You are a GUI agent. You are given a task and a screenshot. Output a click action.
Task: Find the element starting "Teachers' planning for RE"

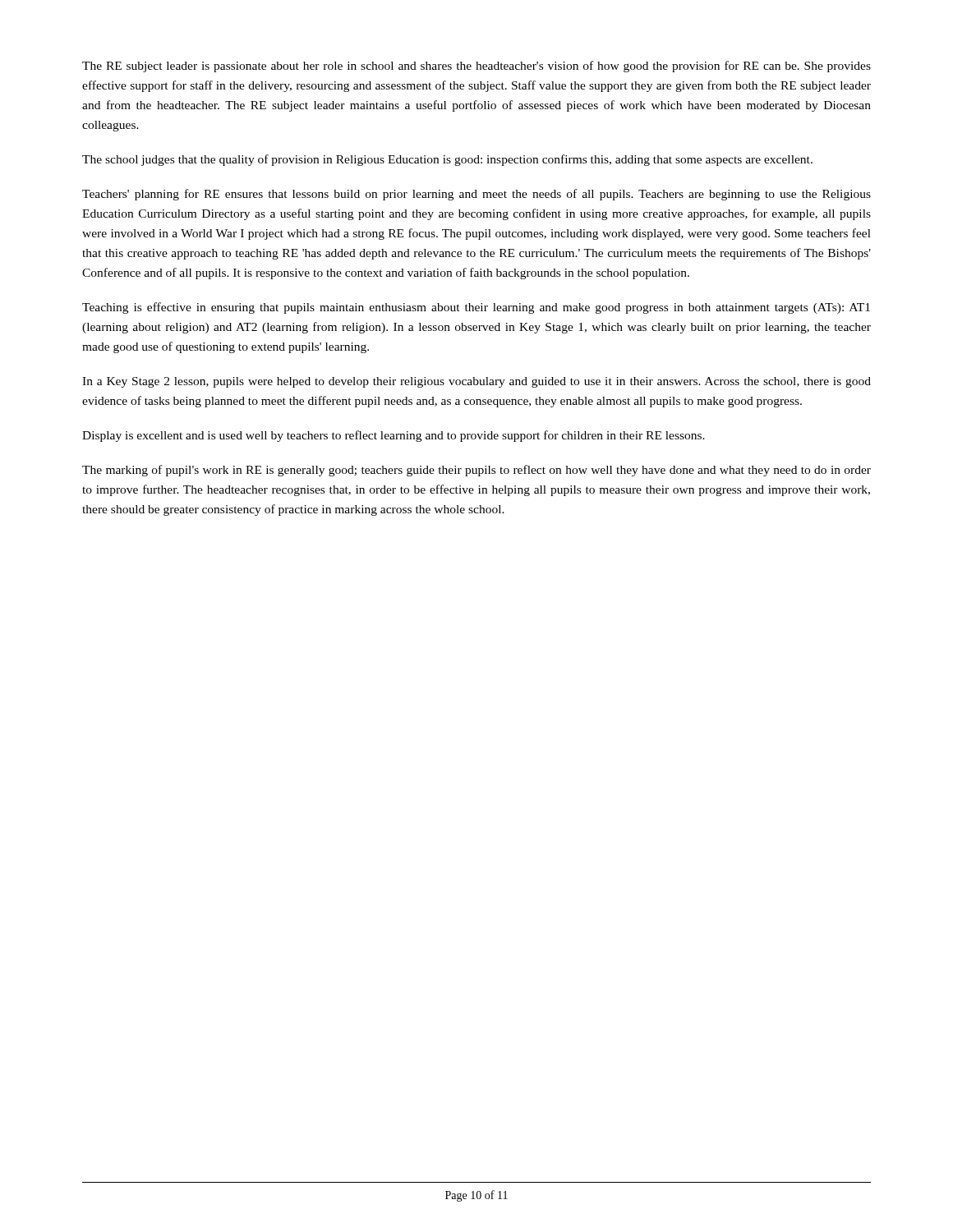point(476,233)
